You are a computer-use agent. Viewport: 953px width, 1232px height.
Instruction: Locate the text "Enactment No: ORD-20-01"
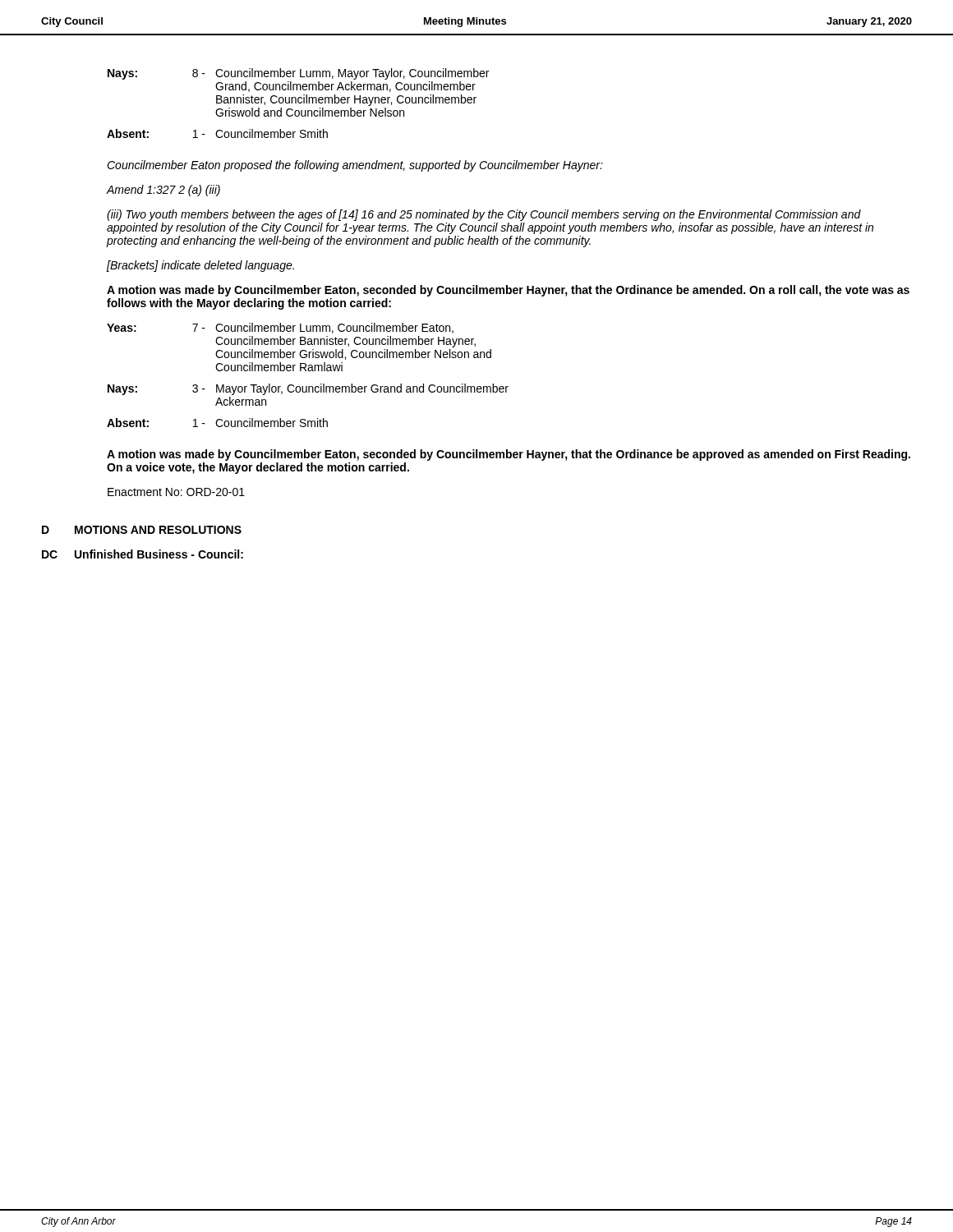pos(176,492)
